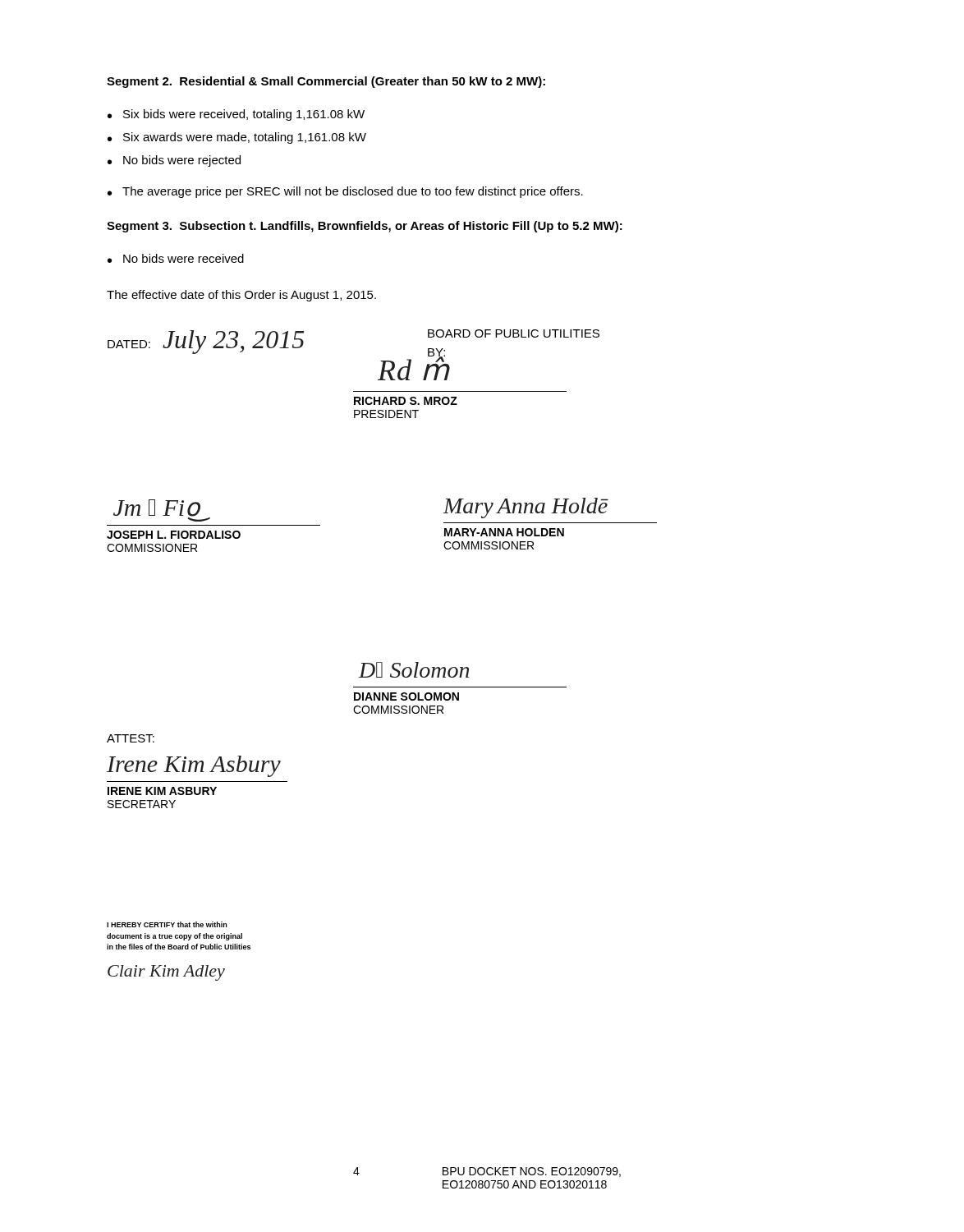The width and height of the screenshot is (964, 1232).
Task: Find "BOARD OF PUBLIC UTILITIESBY:" on this page
Action: pos(514,342)
